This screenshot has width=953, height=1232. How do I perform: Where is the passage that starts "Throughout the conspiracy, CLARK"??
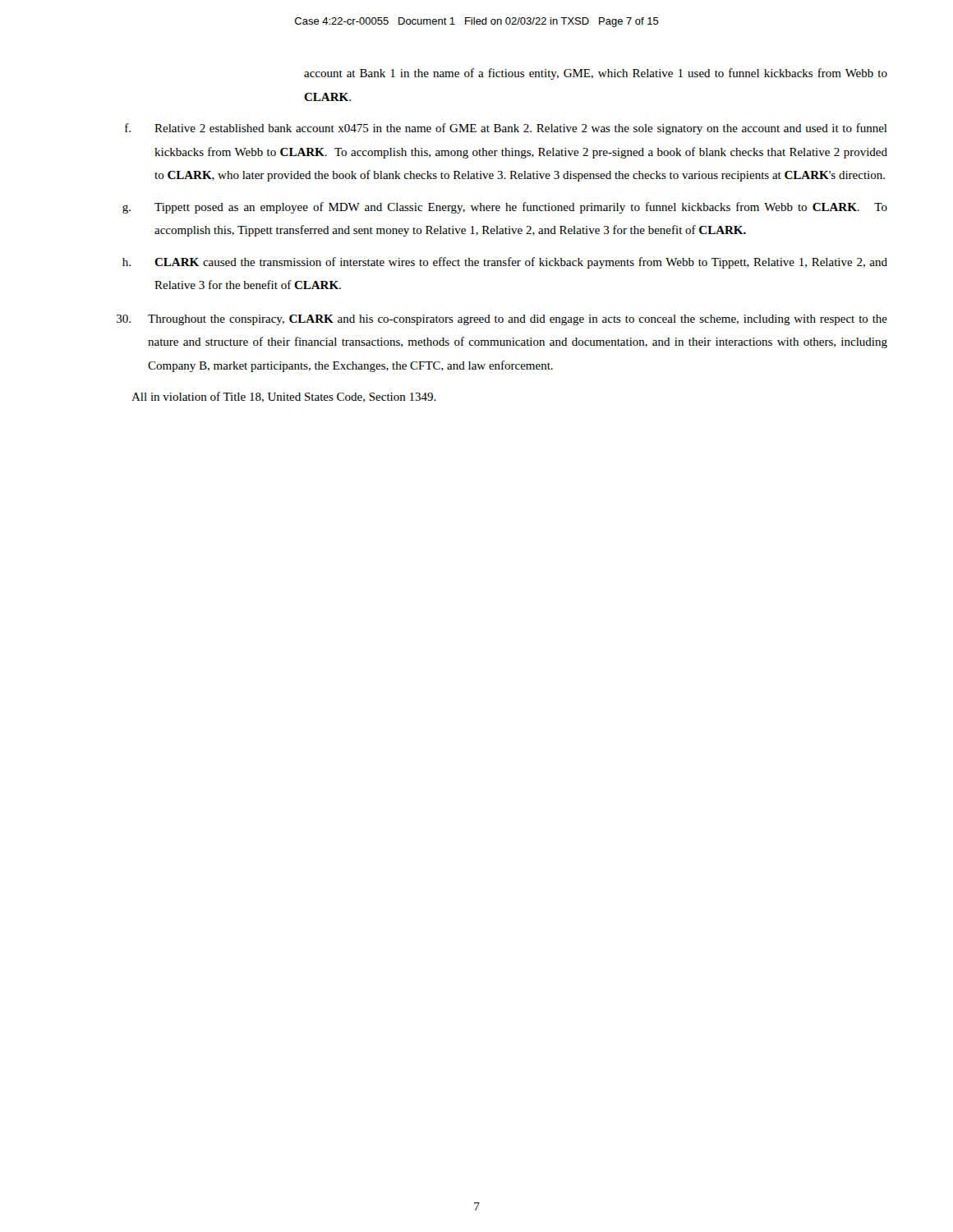pos(476,342)
